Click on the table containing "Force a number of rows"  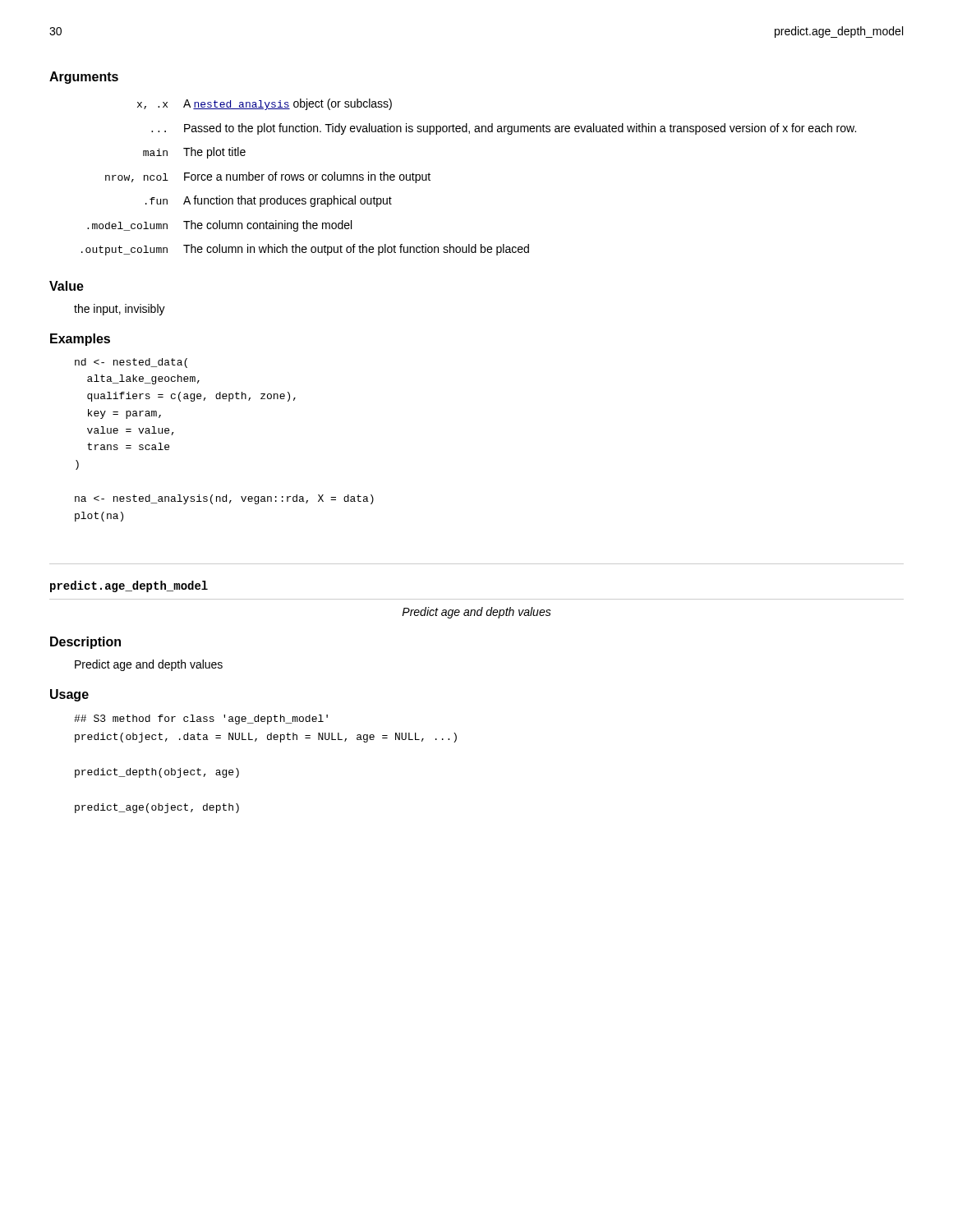pos(476,178)
